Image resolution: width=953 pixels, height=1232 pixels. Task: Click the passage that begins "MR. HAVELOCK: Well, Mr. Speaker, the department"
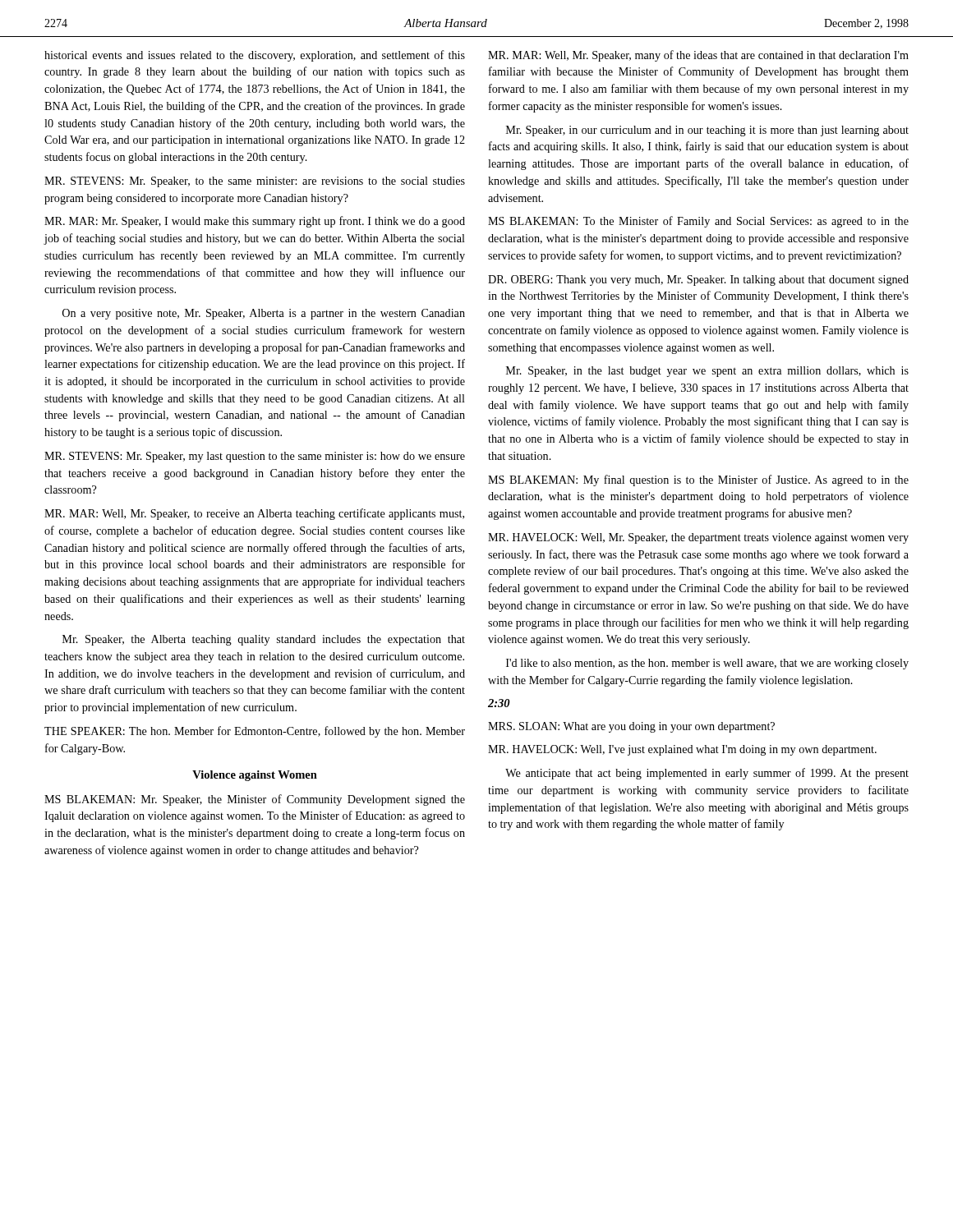tap(698, 609)
